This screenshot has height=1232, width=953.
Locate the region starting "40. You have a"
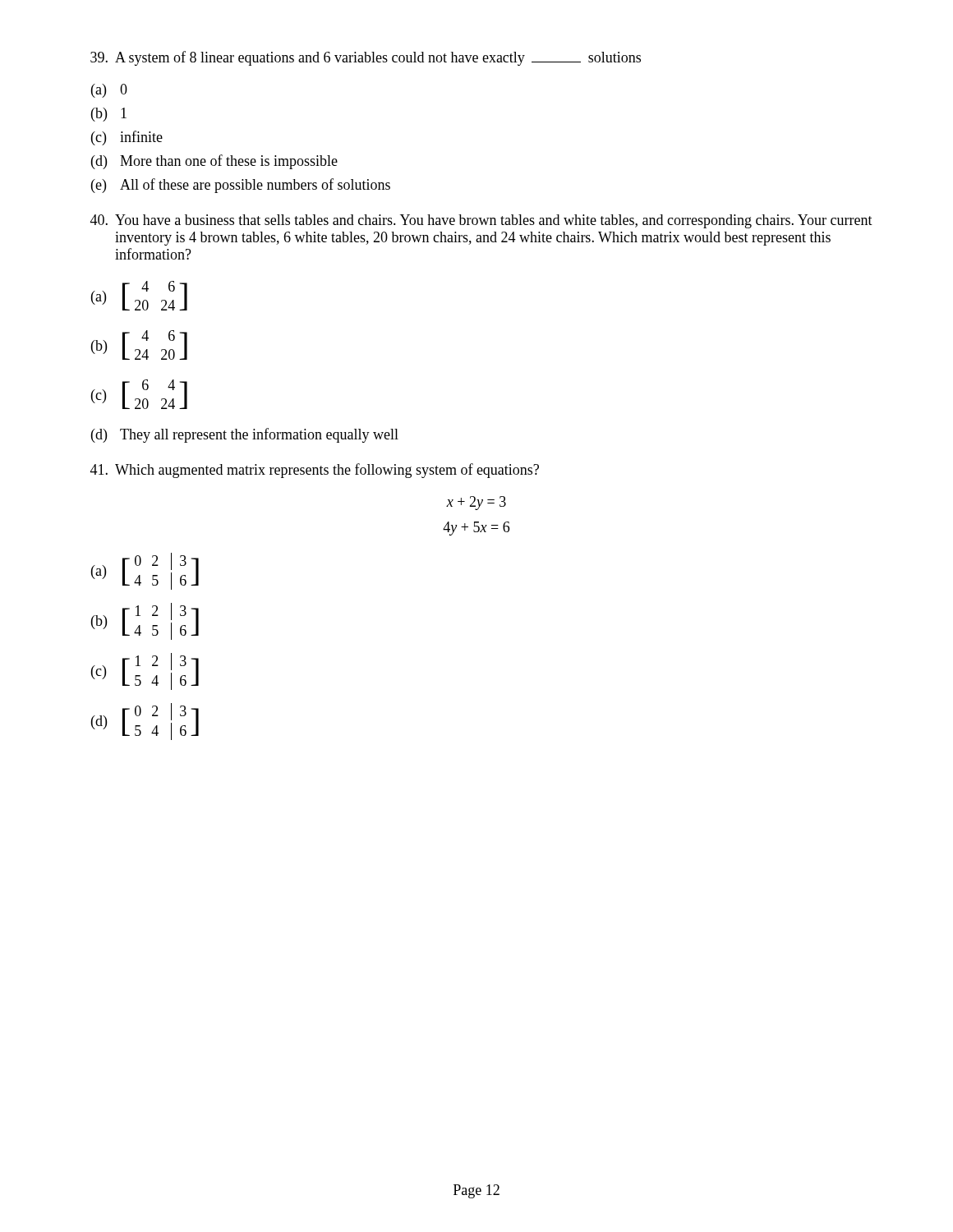point(476,238)
